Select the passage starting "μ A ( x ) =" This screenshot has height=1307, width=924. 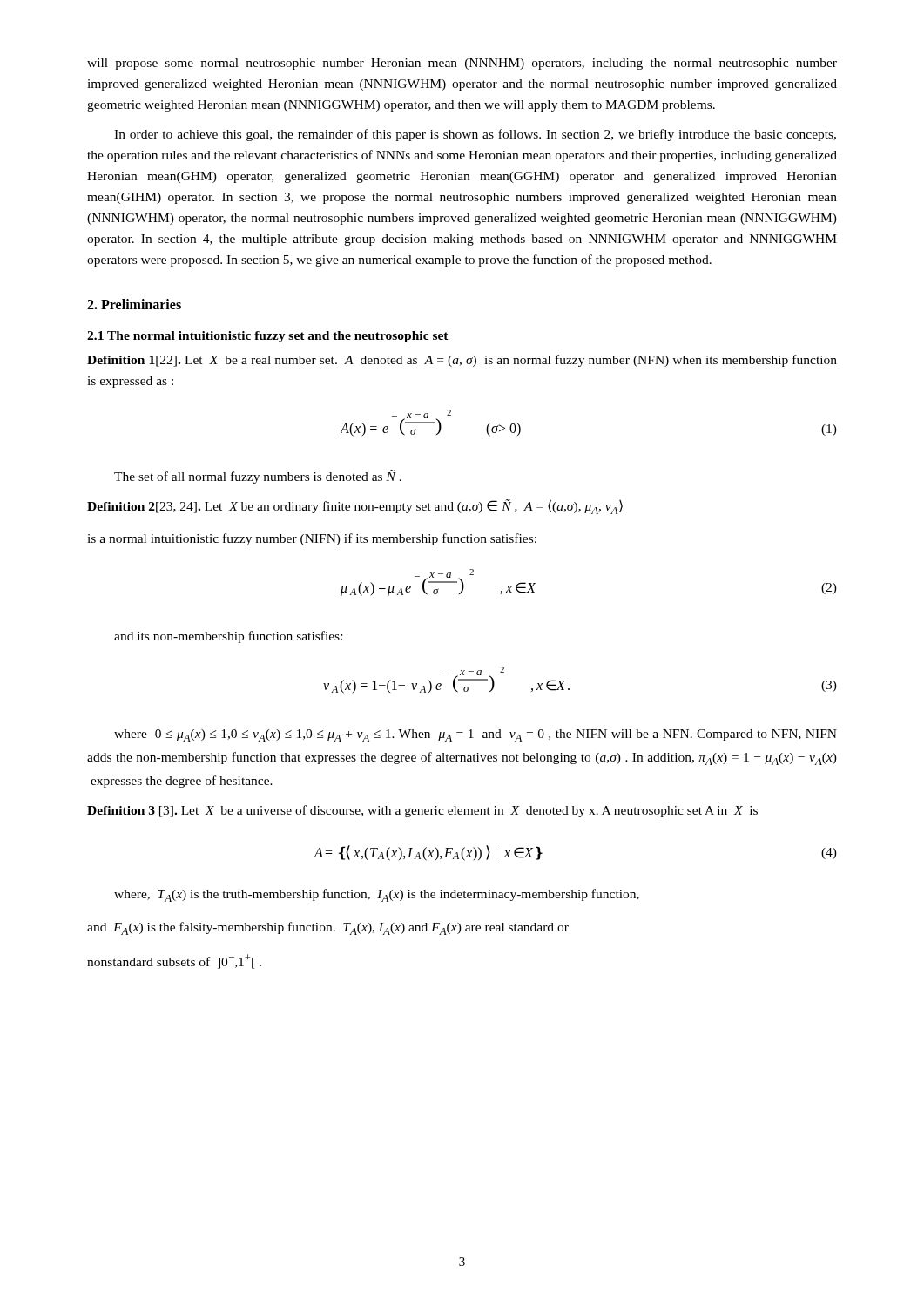click(x=462, y=587)
